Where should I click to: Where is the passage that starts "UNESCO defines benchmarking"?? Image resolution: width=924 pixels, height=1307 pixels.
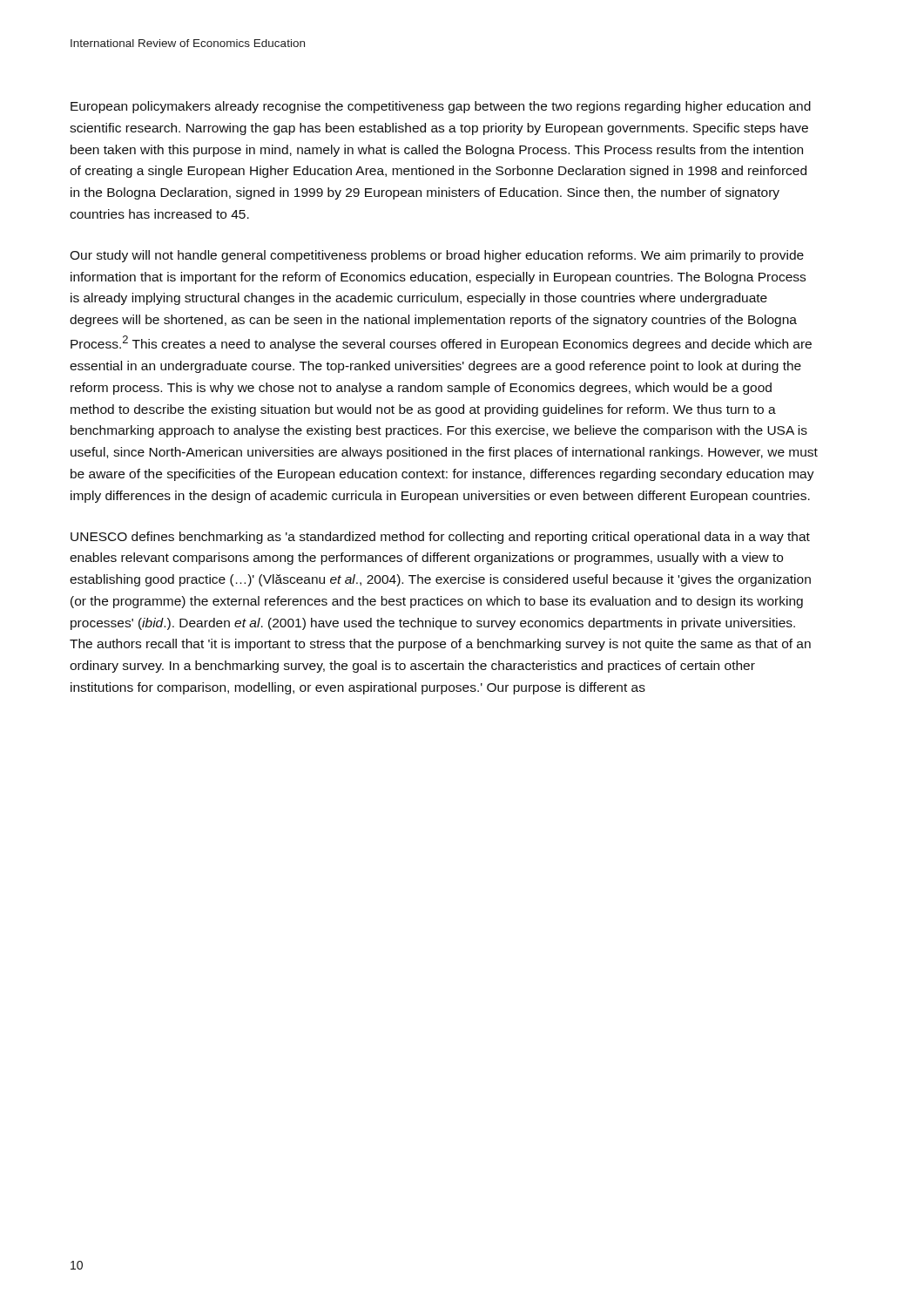coord(441,611)
